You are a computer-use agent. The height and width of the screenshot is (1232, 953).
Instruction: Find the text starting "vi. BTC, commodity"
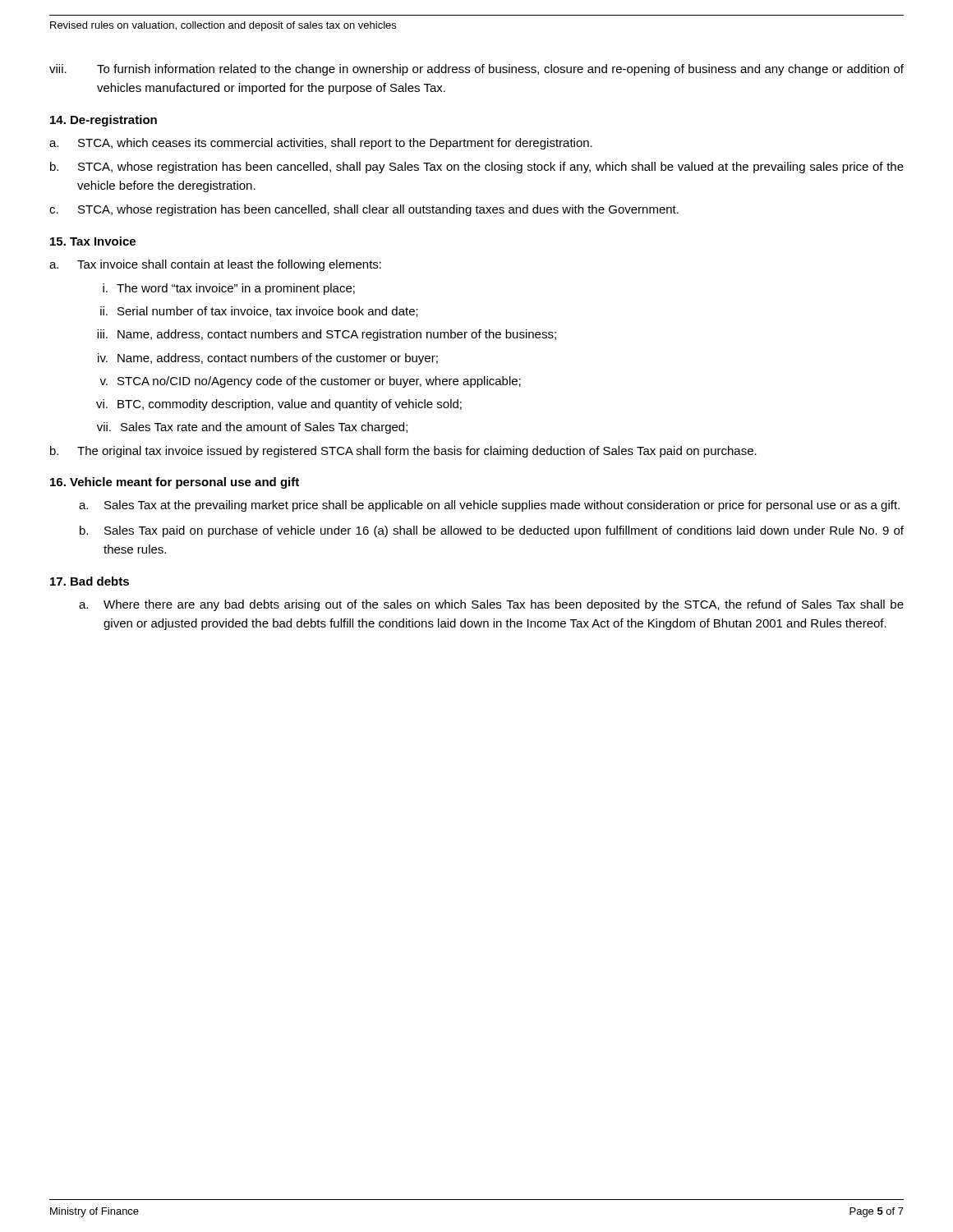tap(279, 405)
